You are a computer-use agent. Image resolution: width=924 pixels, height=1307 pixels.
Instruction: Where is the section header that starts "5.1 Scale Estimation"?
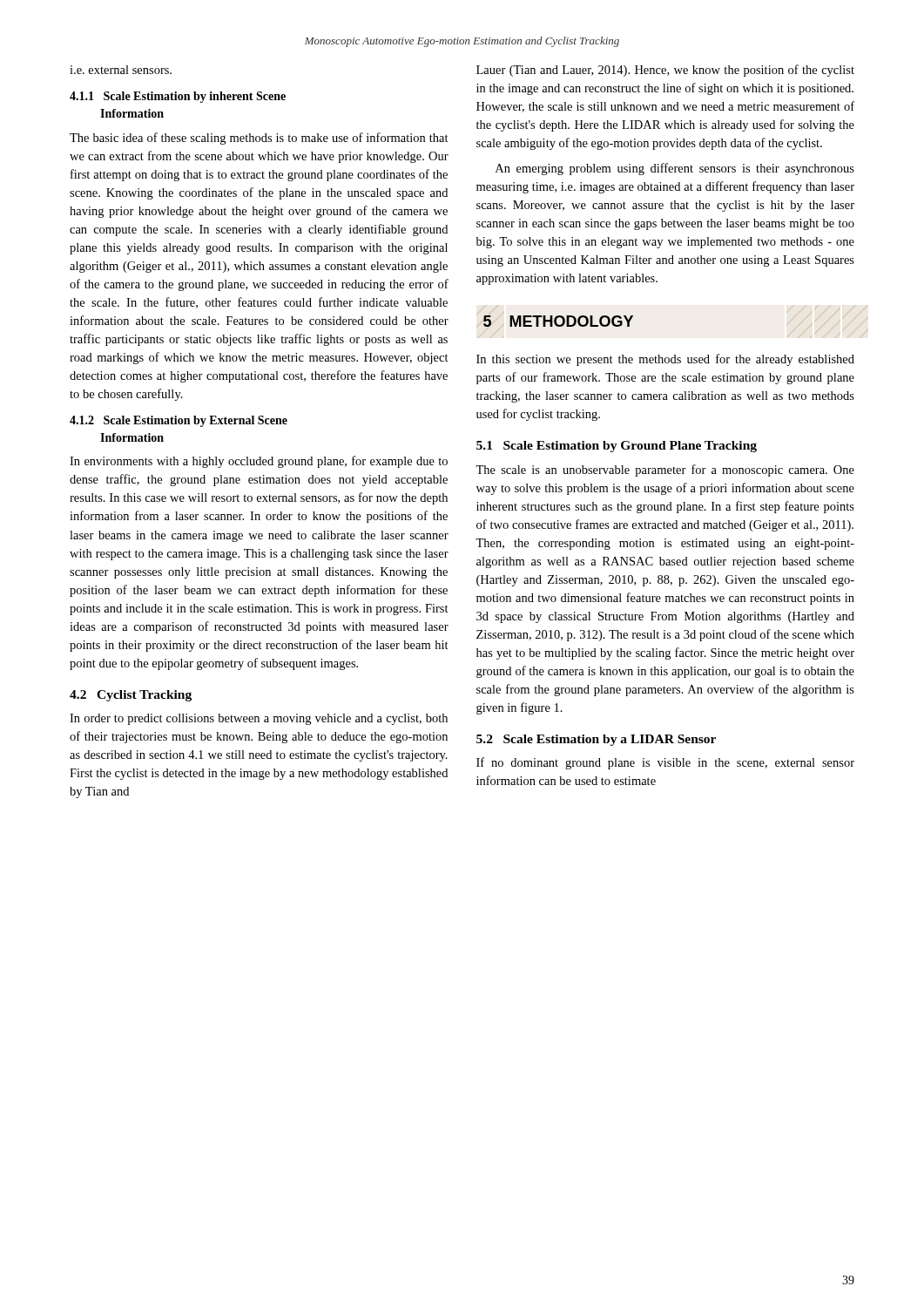(616, 445)
